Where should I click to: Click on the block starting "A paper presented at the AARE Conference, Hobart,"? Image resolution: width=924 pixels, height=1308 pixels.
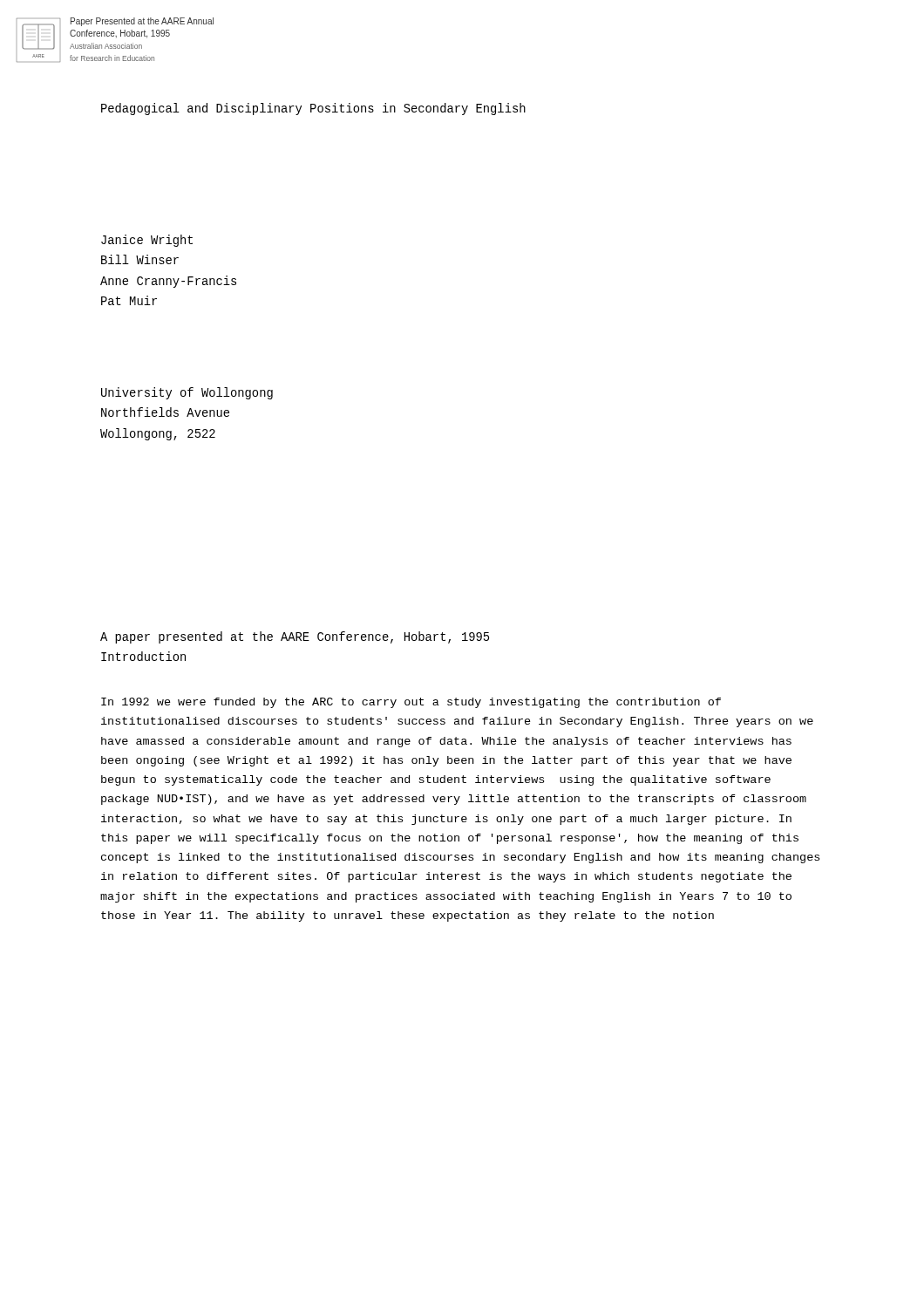tap(295, 648)
